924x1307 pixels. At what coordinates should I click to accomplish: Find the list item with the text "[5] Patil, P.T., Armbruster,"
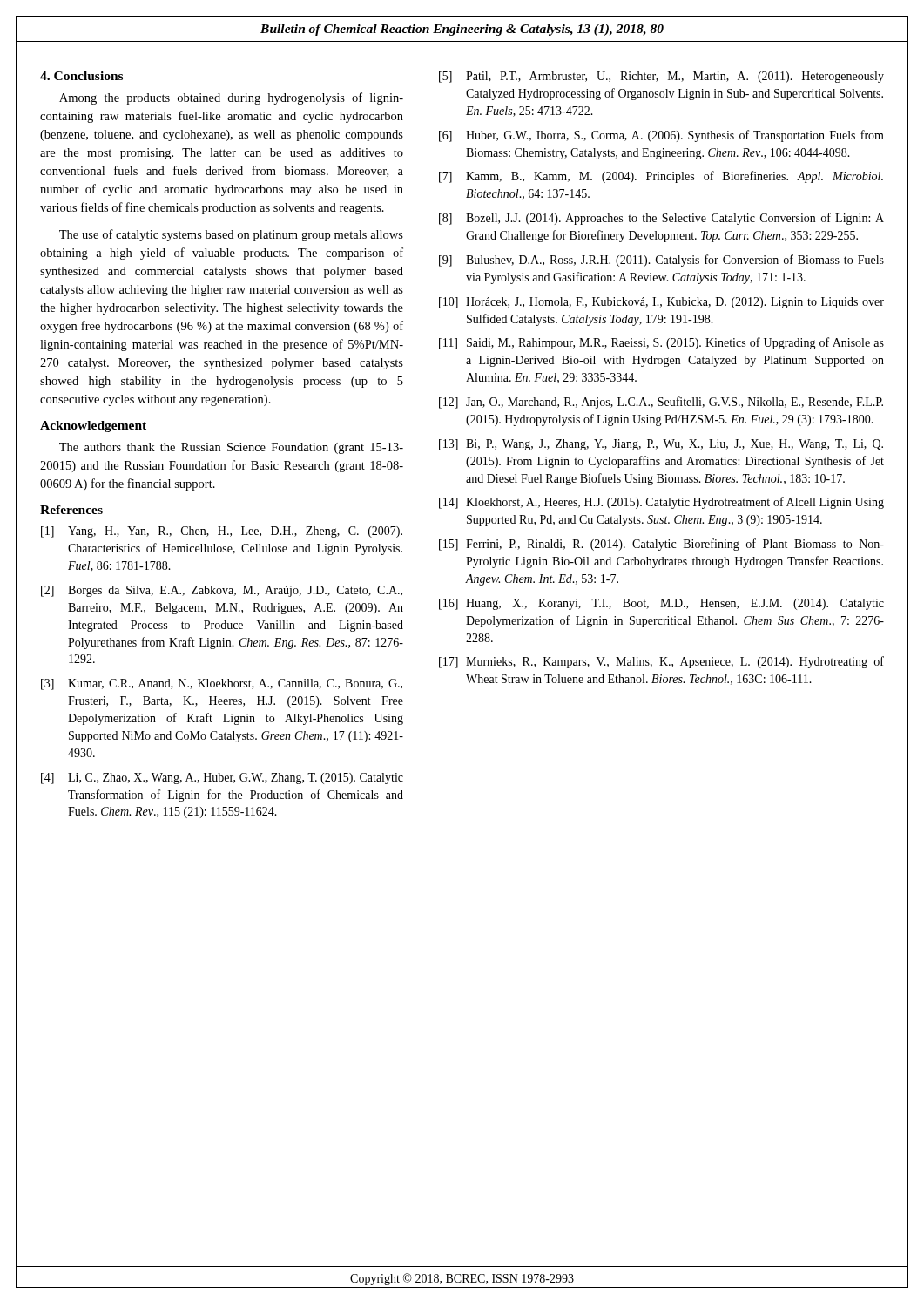[661, 94]
